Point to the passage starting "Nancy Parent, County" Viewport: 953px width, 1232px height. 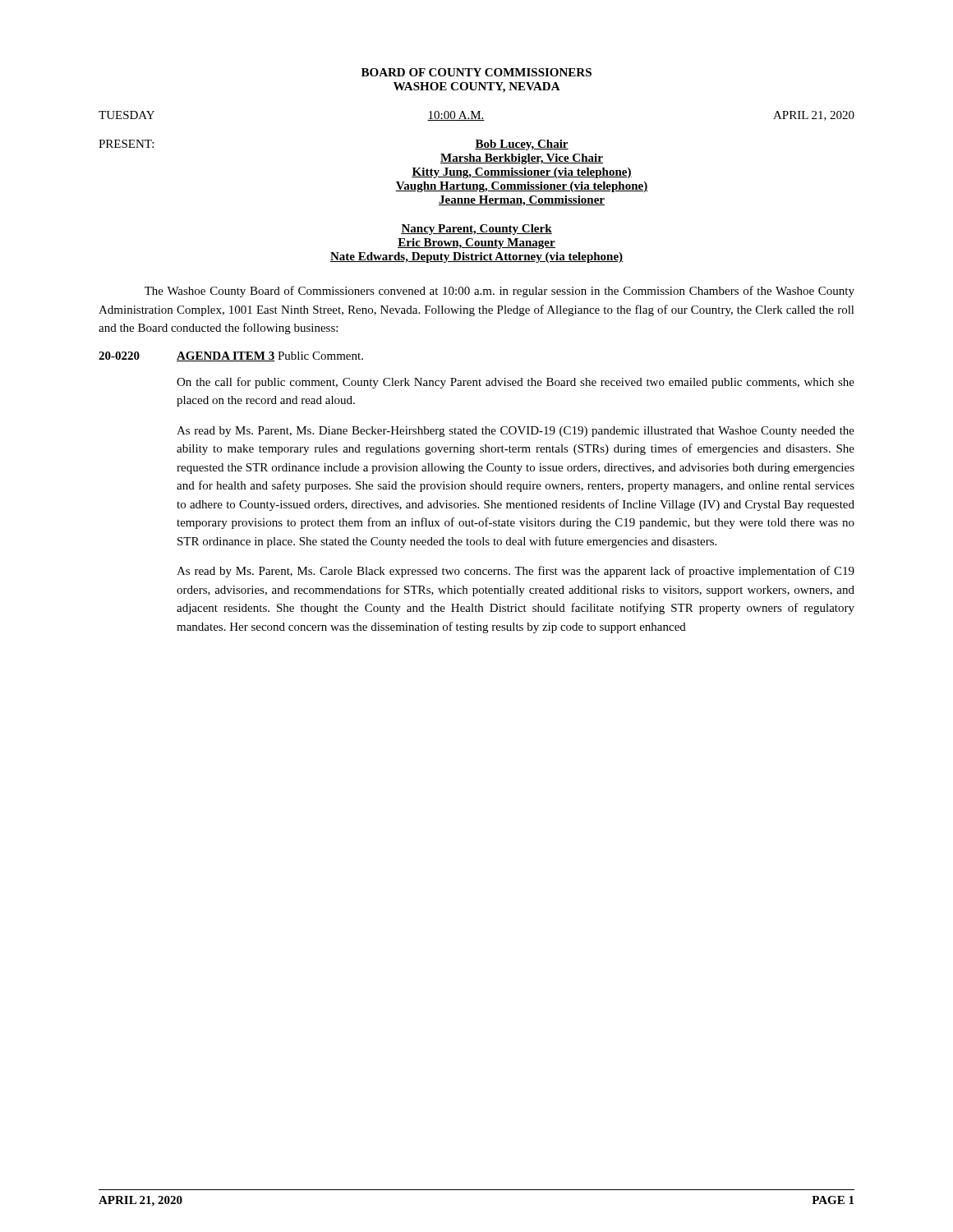[x=476, y=243]
